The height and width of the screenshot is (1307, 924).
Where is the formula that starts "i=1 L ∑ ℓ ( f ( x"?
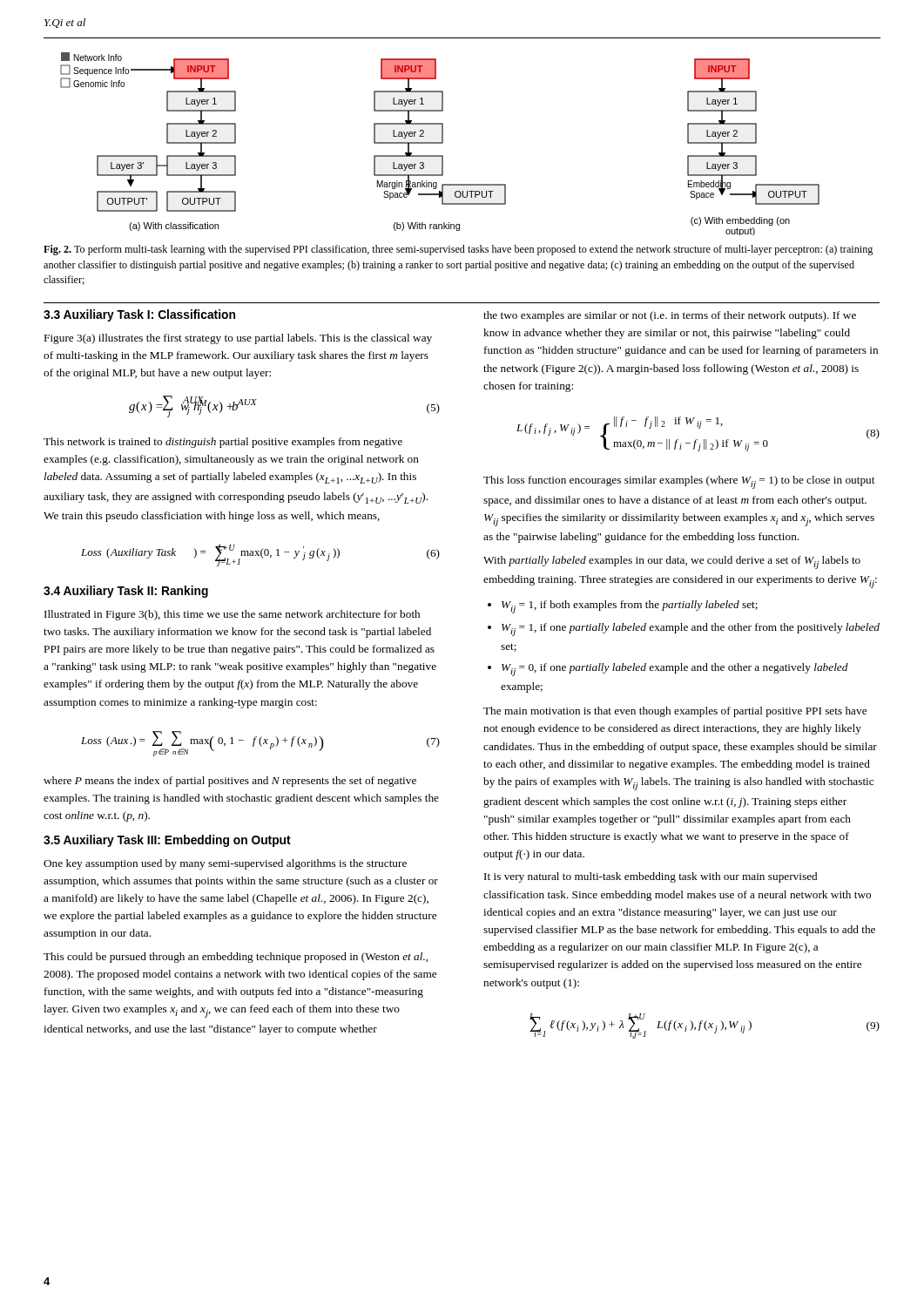tap(702, 1023)
